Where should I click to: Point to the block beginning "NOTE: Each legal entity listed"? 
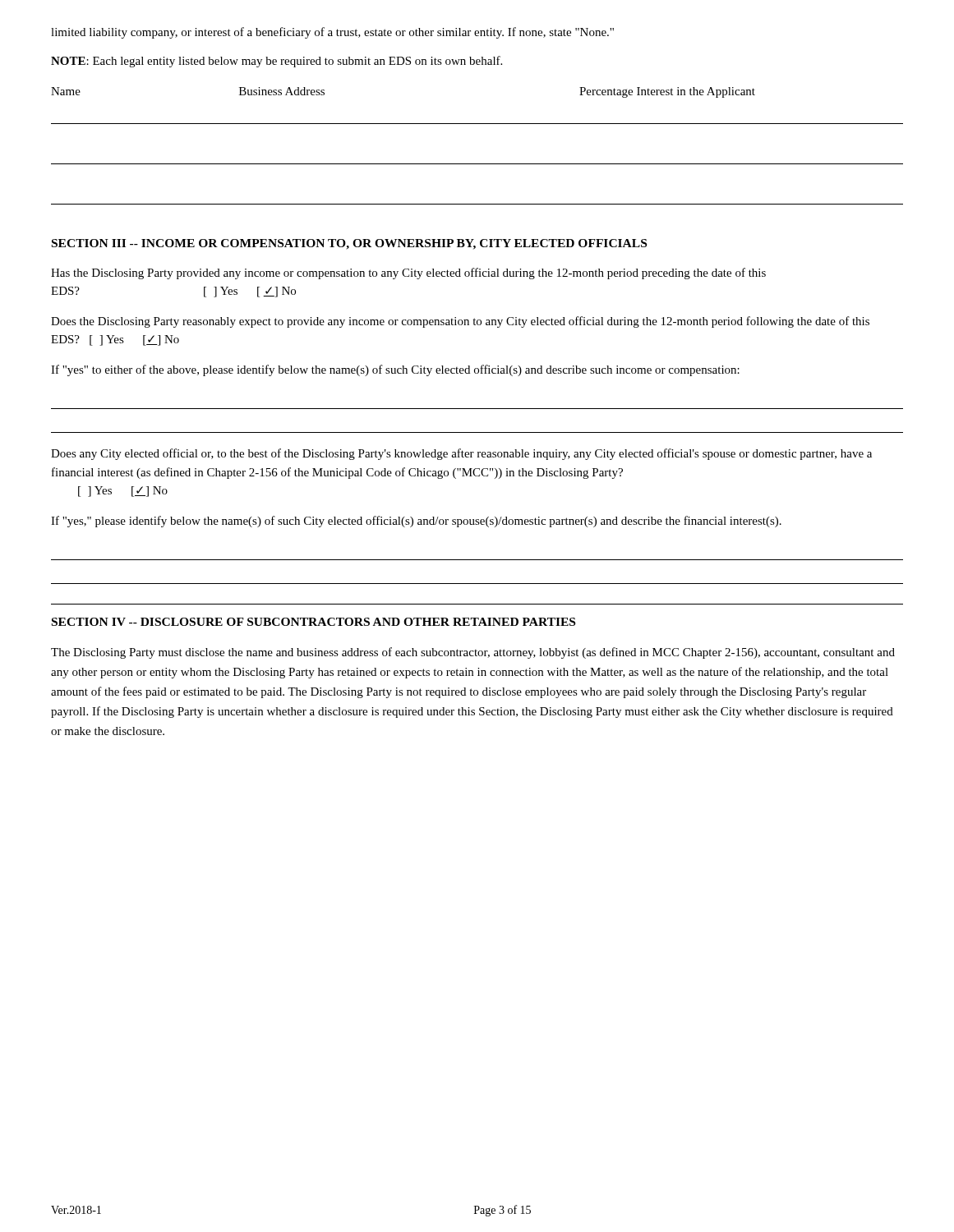pos(277,60)
